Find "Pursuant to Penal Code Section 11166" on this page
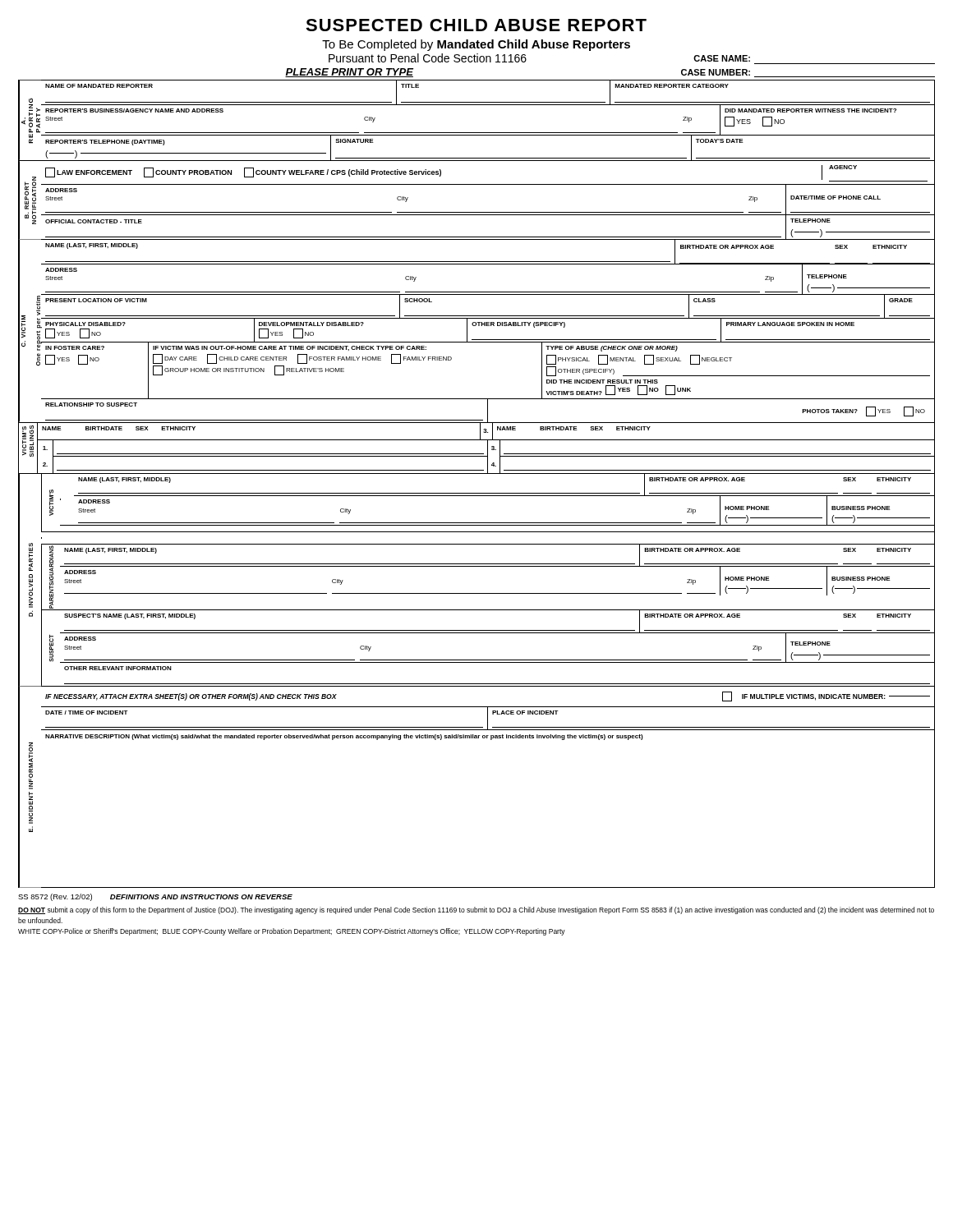This screenshot has width=953, height=1232. 427,58
